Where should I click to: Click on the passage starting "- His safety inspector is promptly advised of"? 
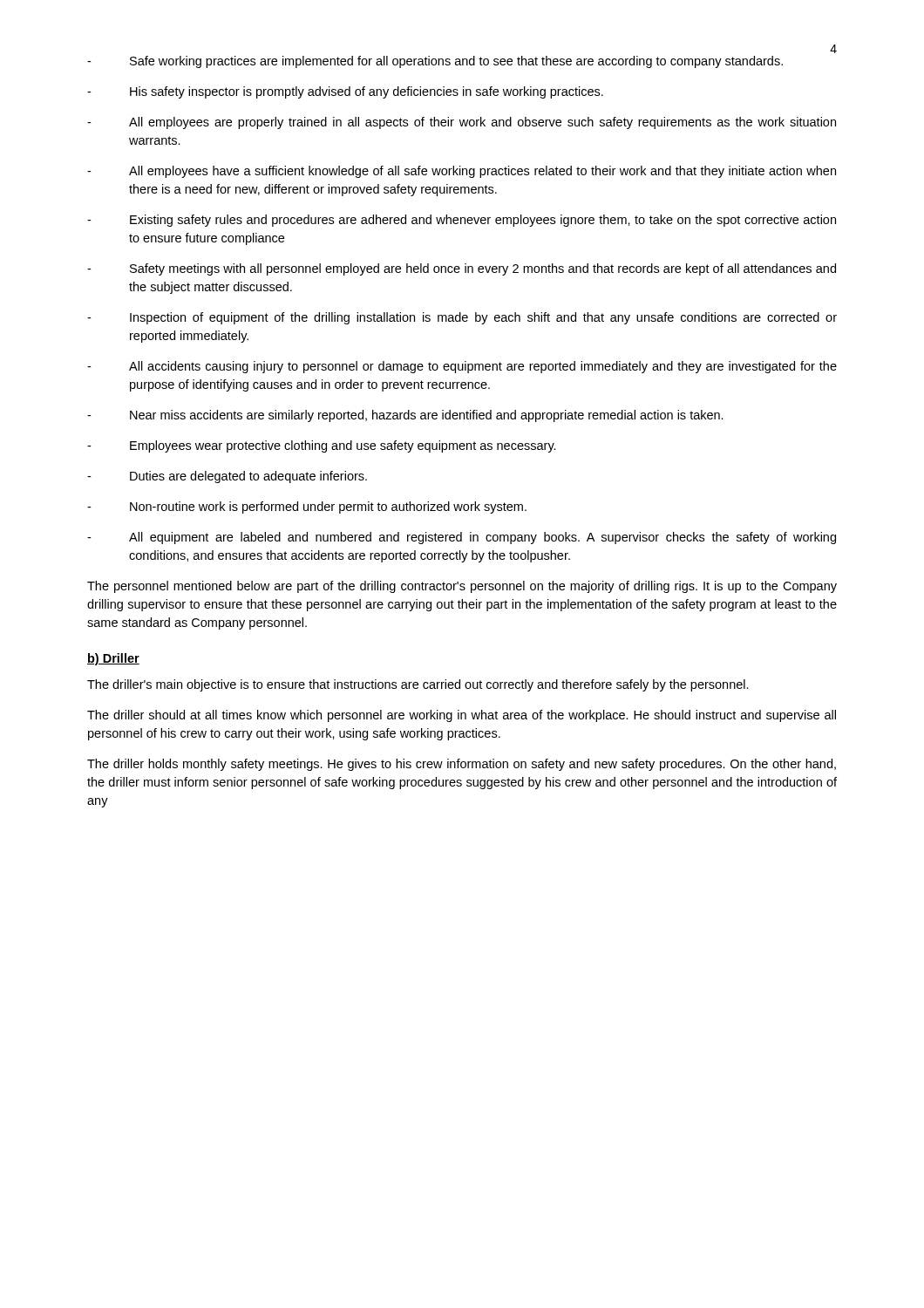[462, 92]
